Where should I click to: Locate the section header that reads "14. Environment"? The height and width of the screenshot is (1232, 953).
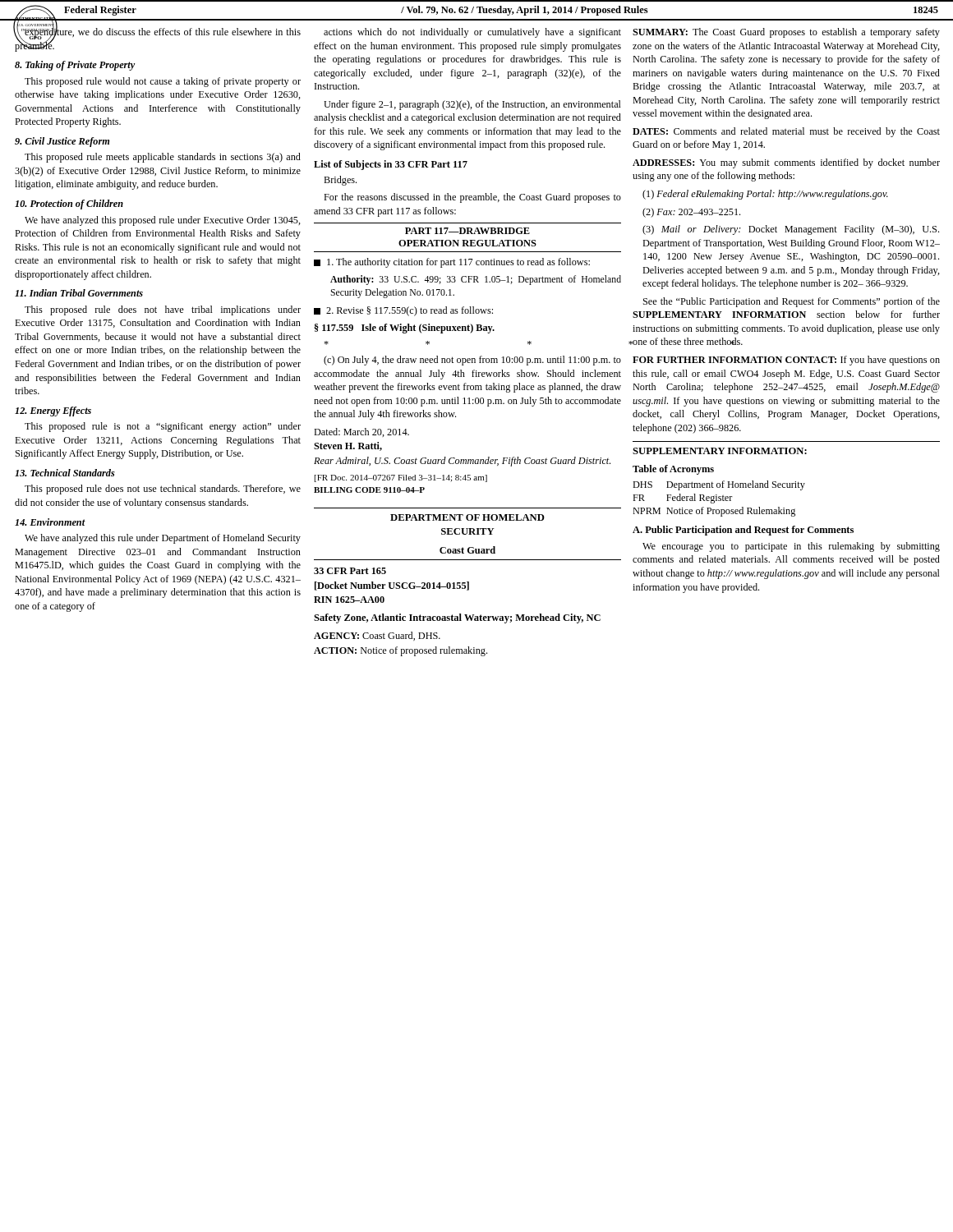pyautogui.click(x=50, y=522)
